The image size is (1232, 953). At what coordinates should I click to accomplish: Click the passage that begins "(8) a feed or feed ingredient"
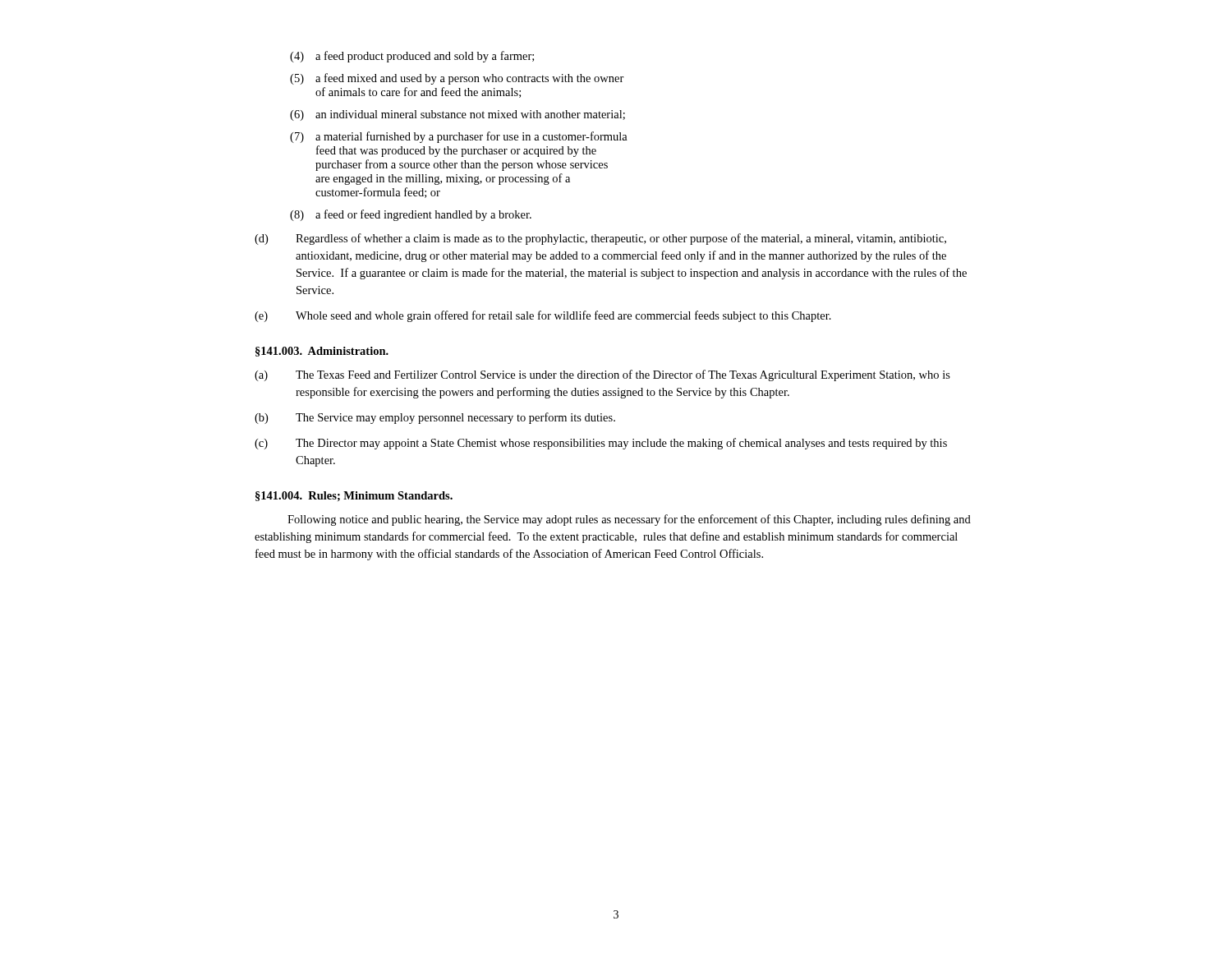click(411, 215)
